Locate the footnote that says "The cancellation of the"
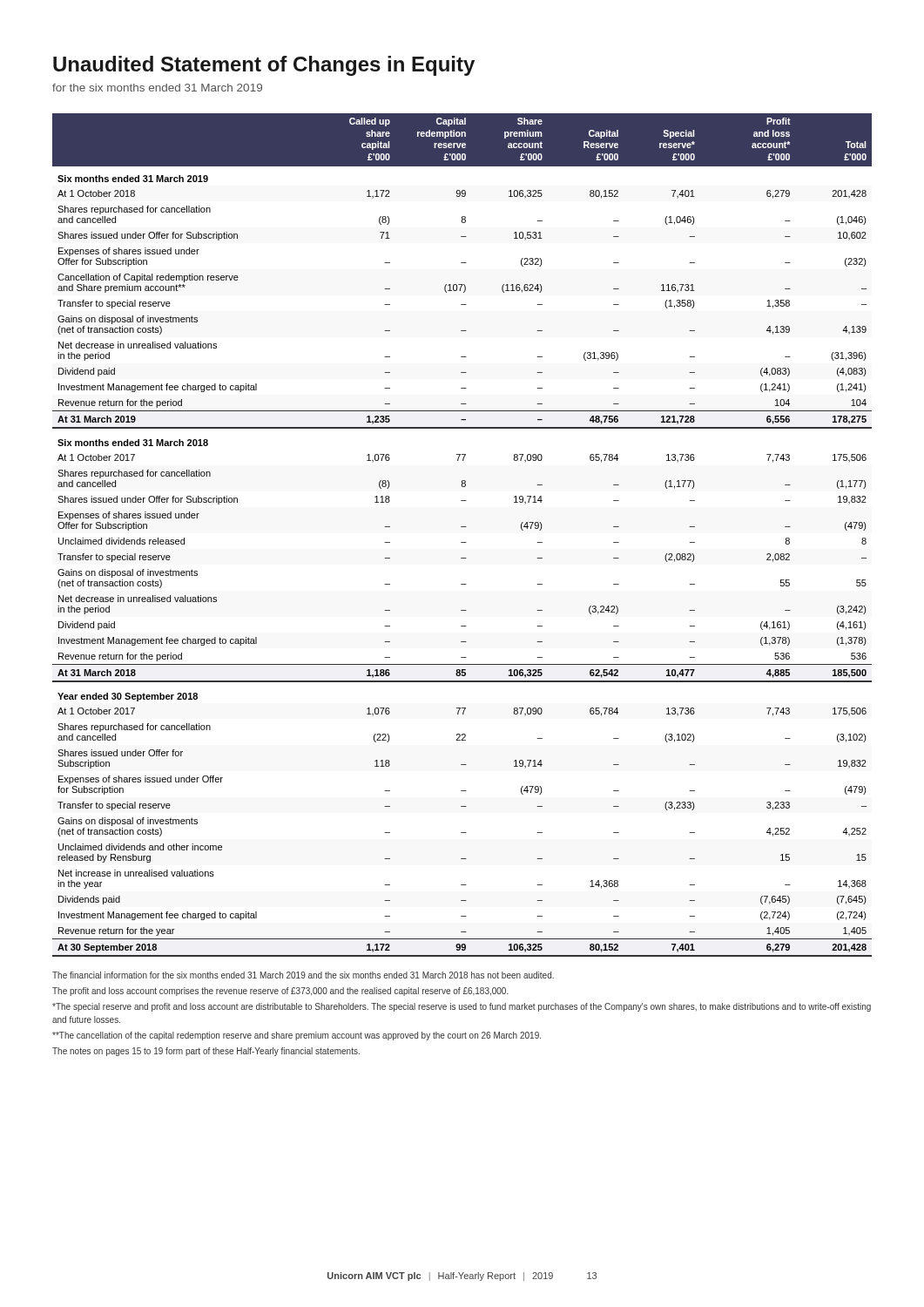The height and width of the screenshot is (1307, 924). point(297,1035)
